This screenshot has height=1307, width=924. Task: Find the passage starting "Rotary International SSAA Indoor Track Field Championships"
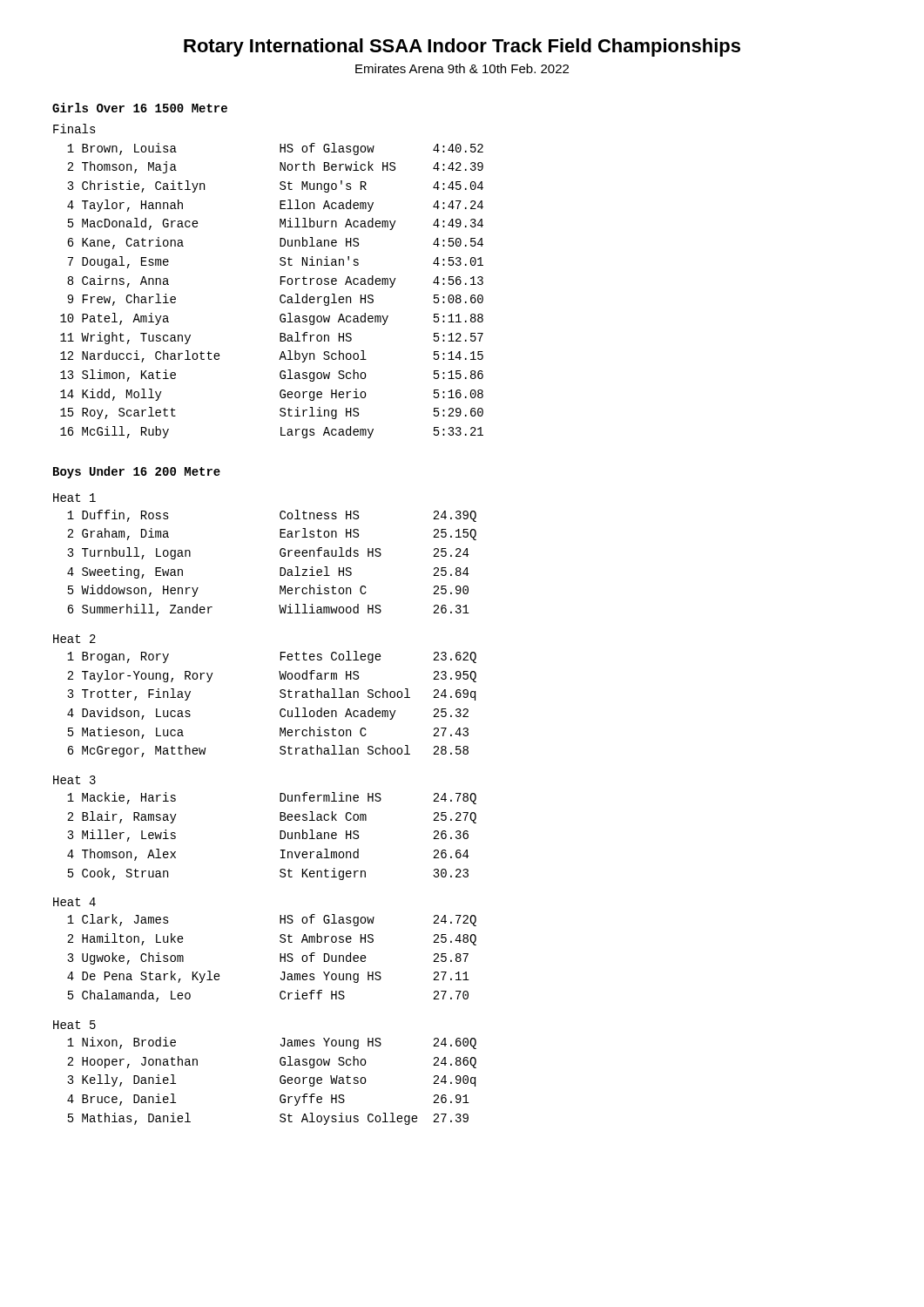pyautogui.click(x=462, y=46)
